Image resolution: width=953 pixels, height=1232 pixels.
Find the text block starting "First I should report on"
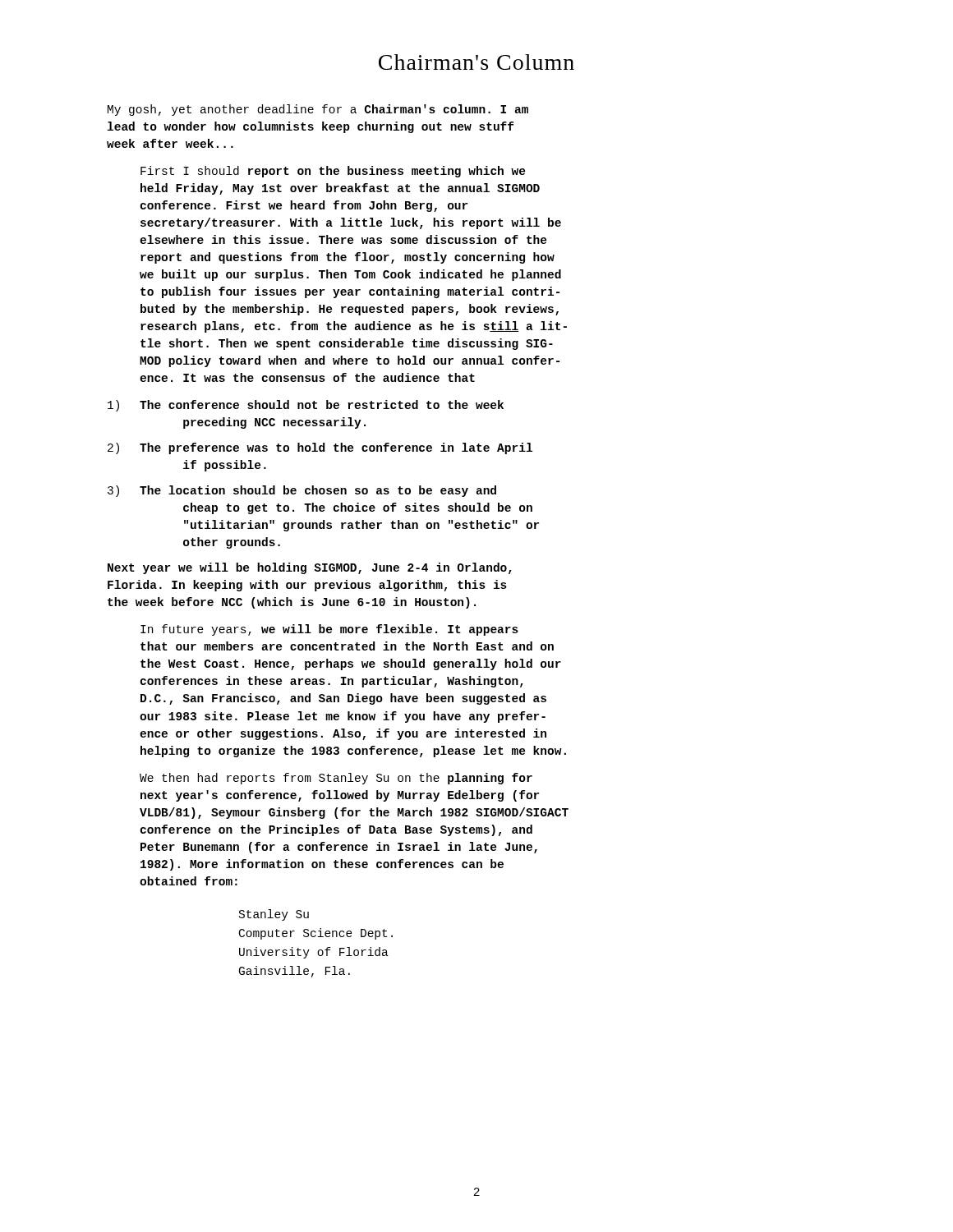[354, 275]
